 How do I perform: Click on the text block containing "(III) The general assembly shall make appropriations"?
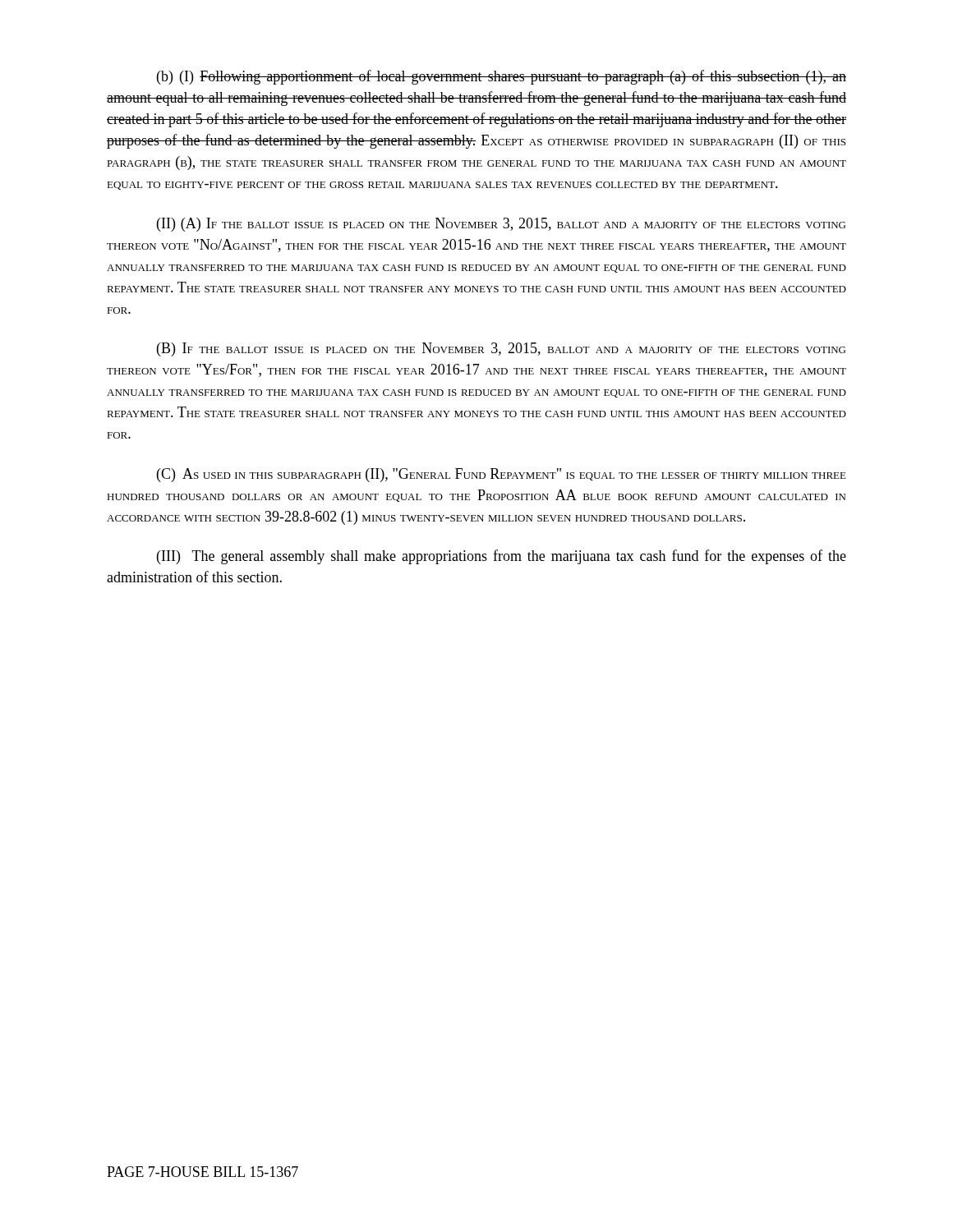coord(476,567)
